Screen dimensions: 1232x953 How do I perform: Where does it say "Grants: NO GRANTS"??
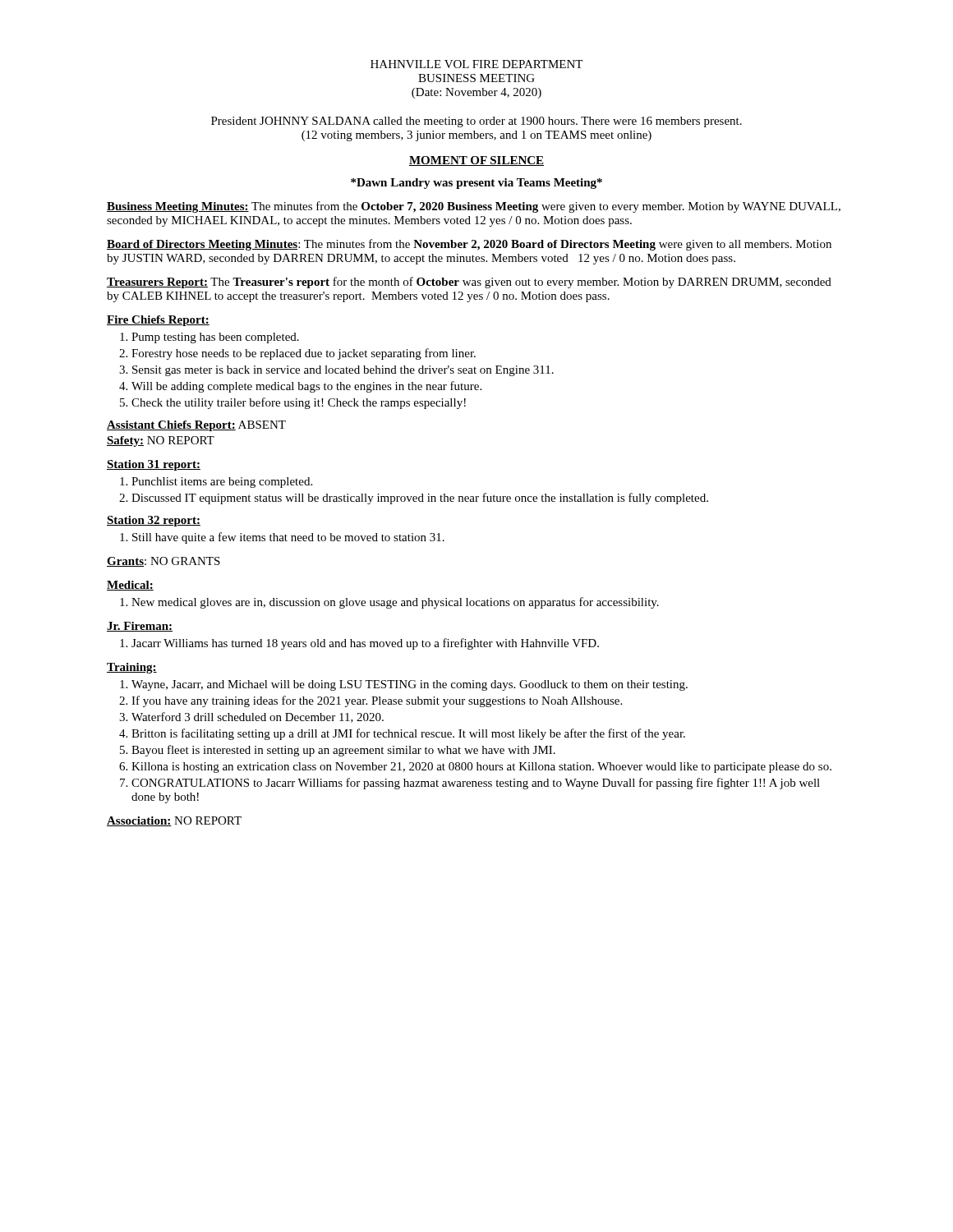164,561
